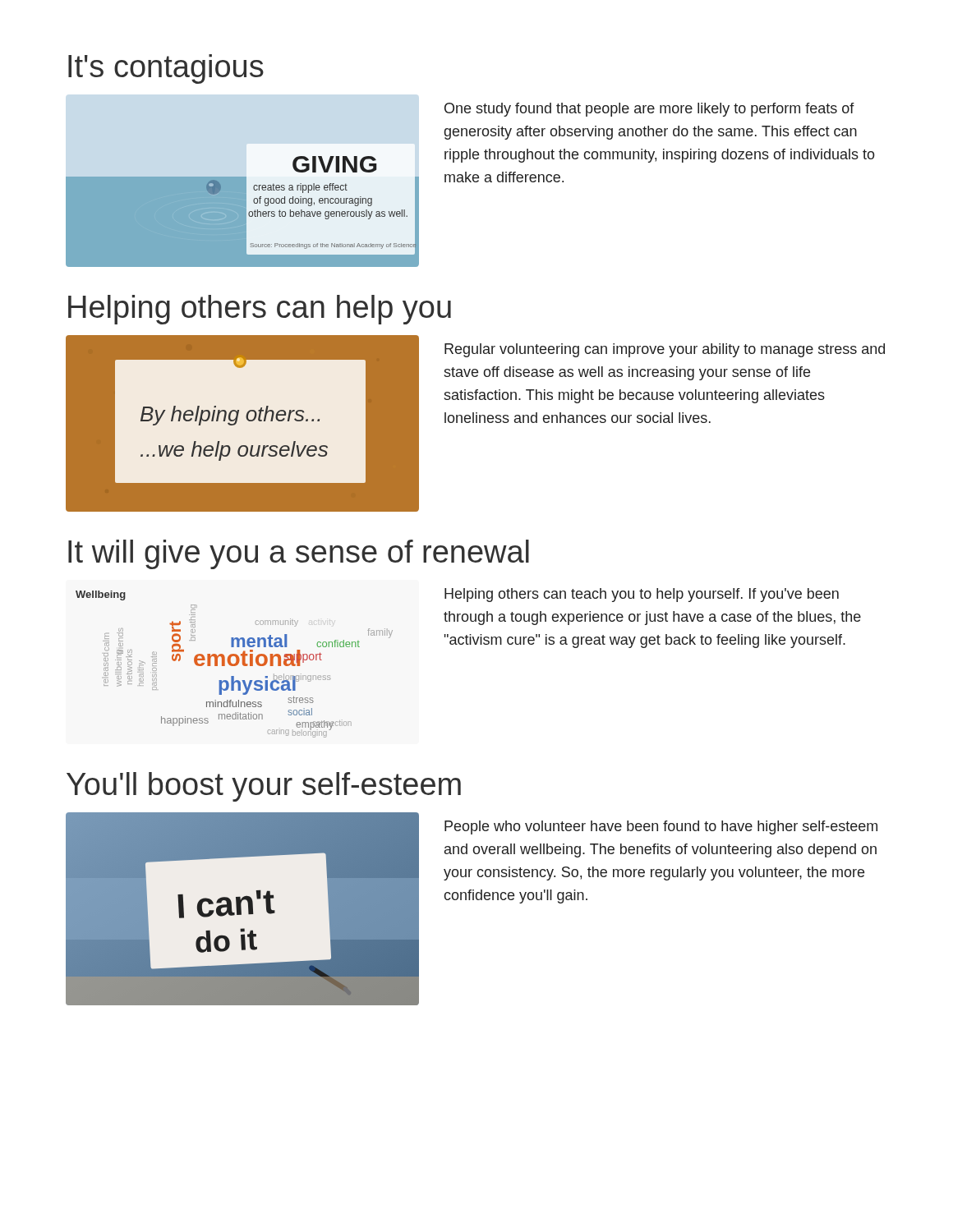Locate the section header that says "It will give you a sense of"
The image size is (953, 1232).
(x=298, y=552)
